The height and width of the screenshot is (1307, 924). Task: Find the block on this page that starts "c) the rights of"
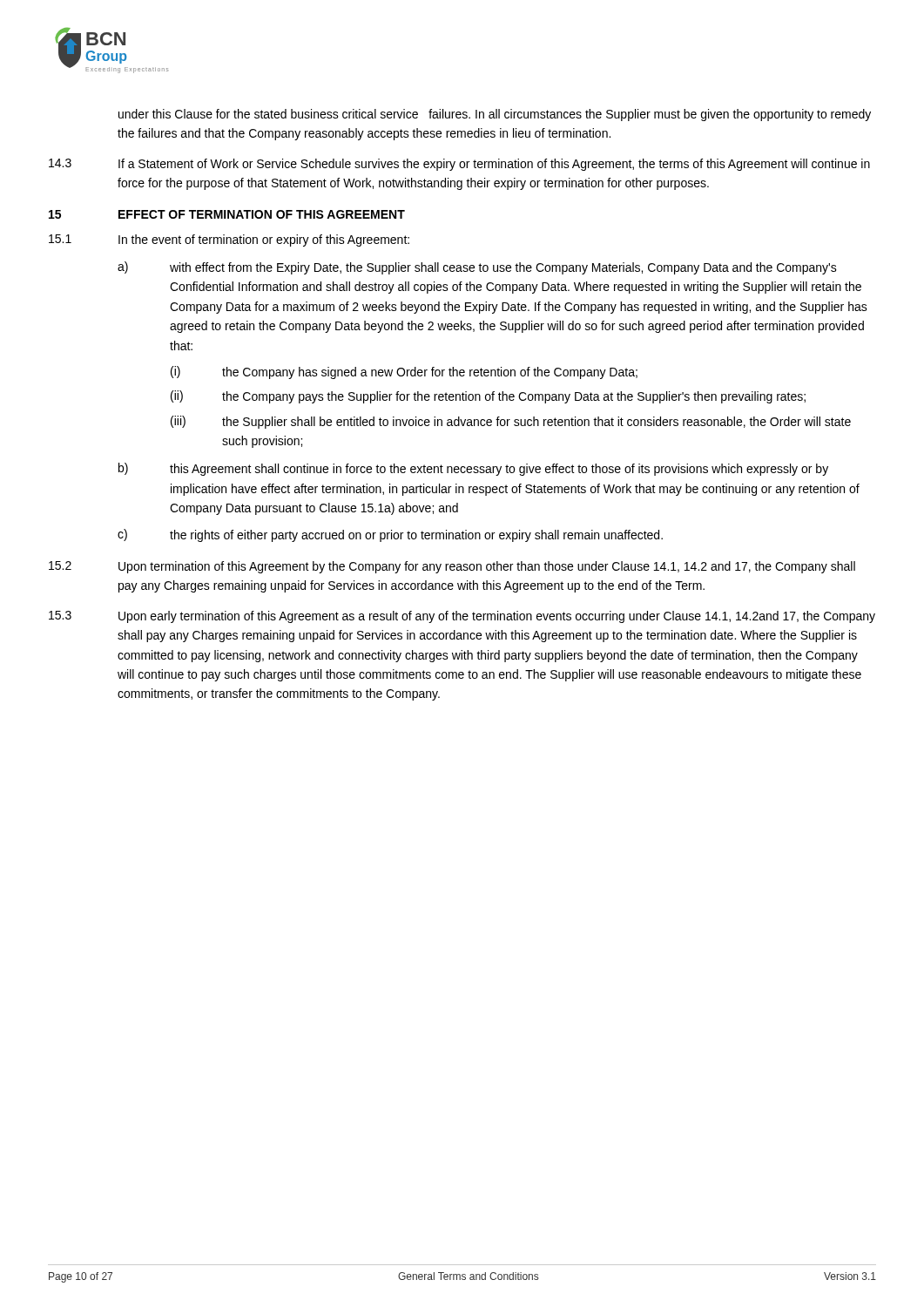(497, 535)
